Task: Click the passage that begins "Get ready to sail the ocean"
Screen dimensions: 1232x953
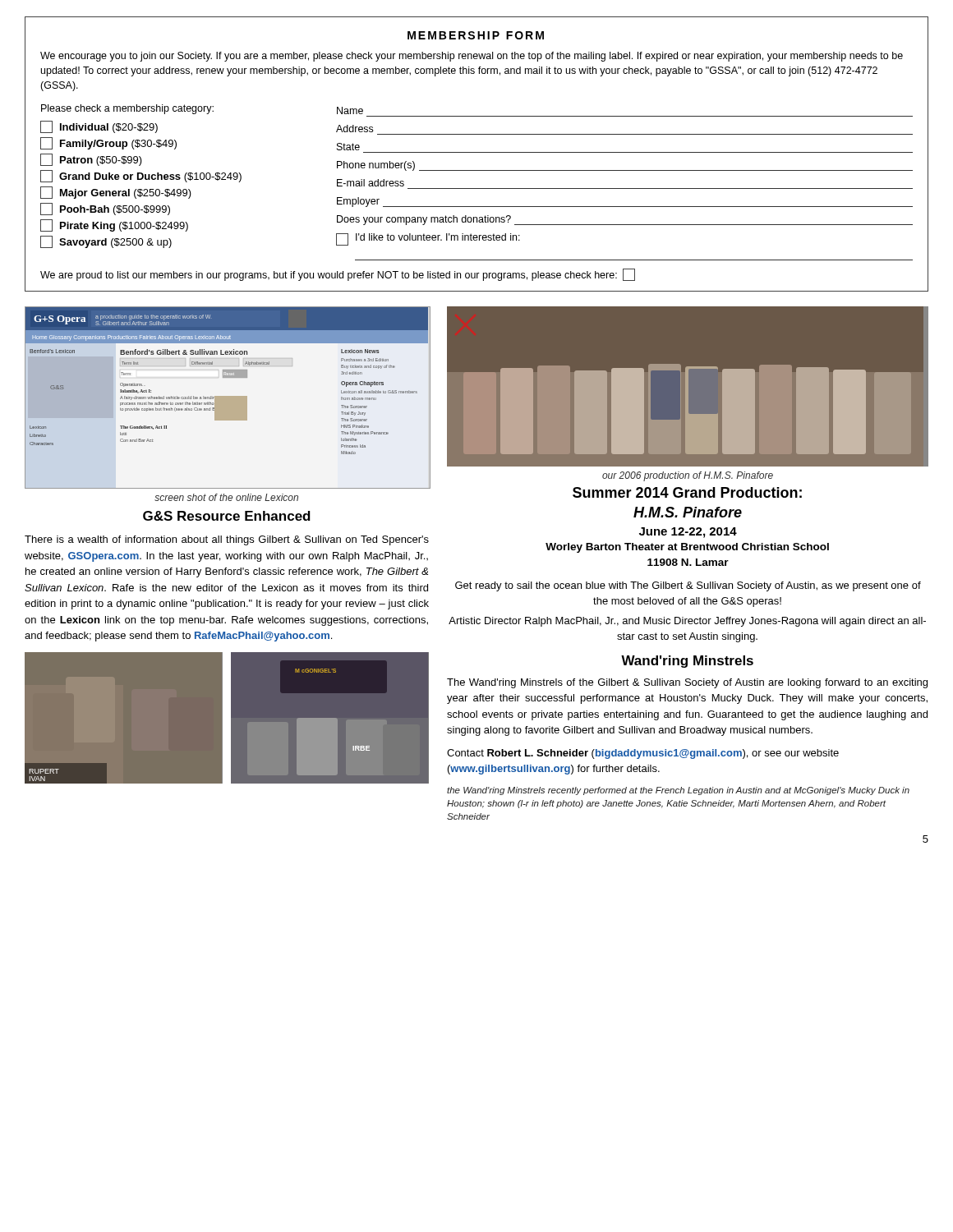Action: tap(688, 593)
